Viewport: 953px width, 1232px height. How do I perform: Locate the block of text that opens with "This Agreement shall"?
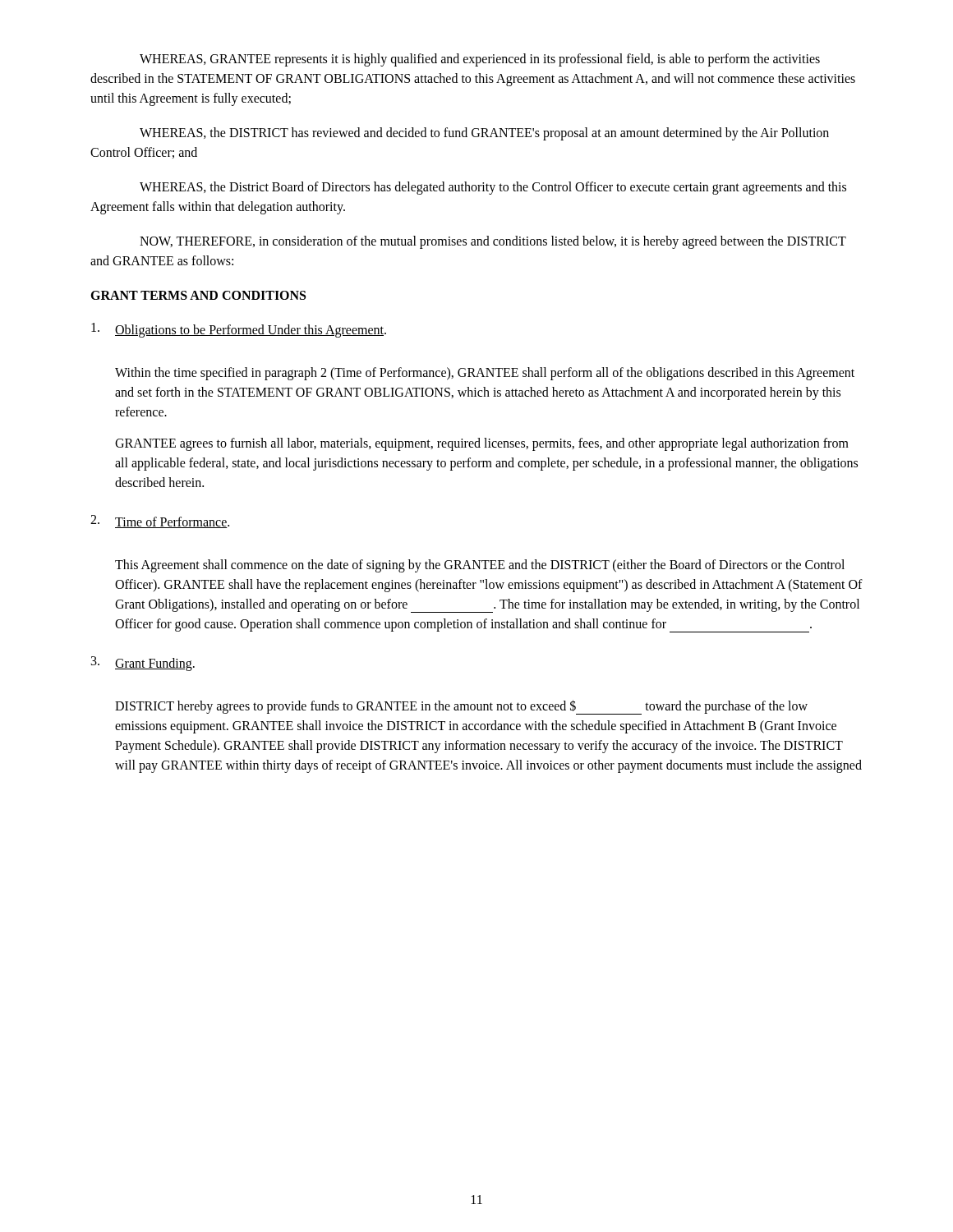tap(489, 595)
